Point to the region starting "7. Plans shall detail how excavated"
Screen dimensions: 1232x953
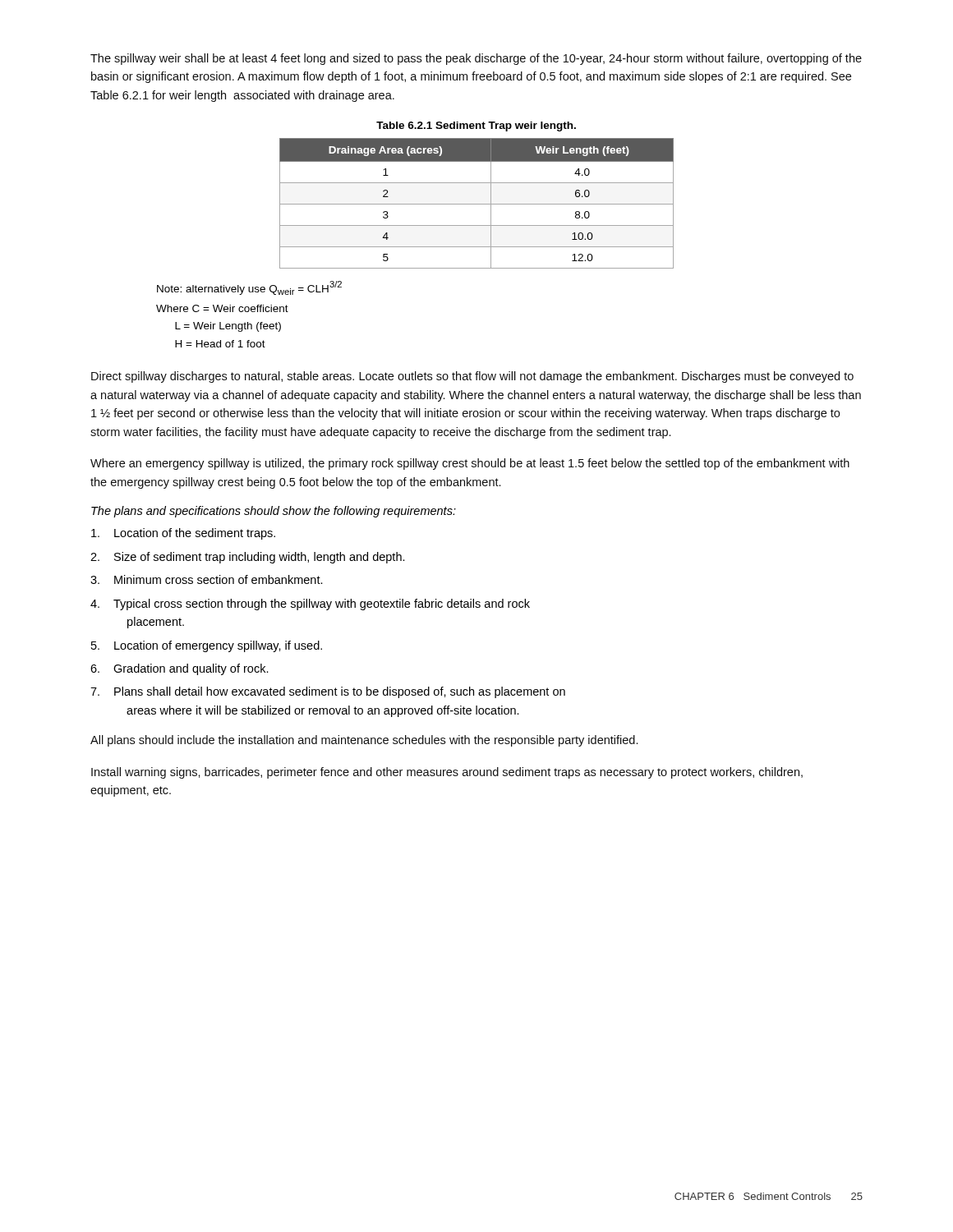(x=476, y=701)
